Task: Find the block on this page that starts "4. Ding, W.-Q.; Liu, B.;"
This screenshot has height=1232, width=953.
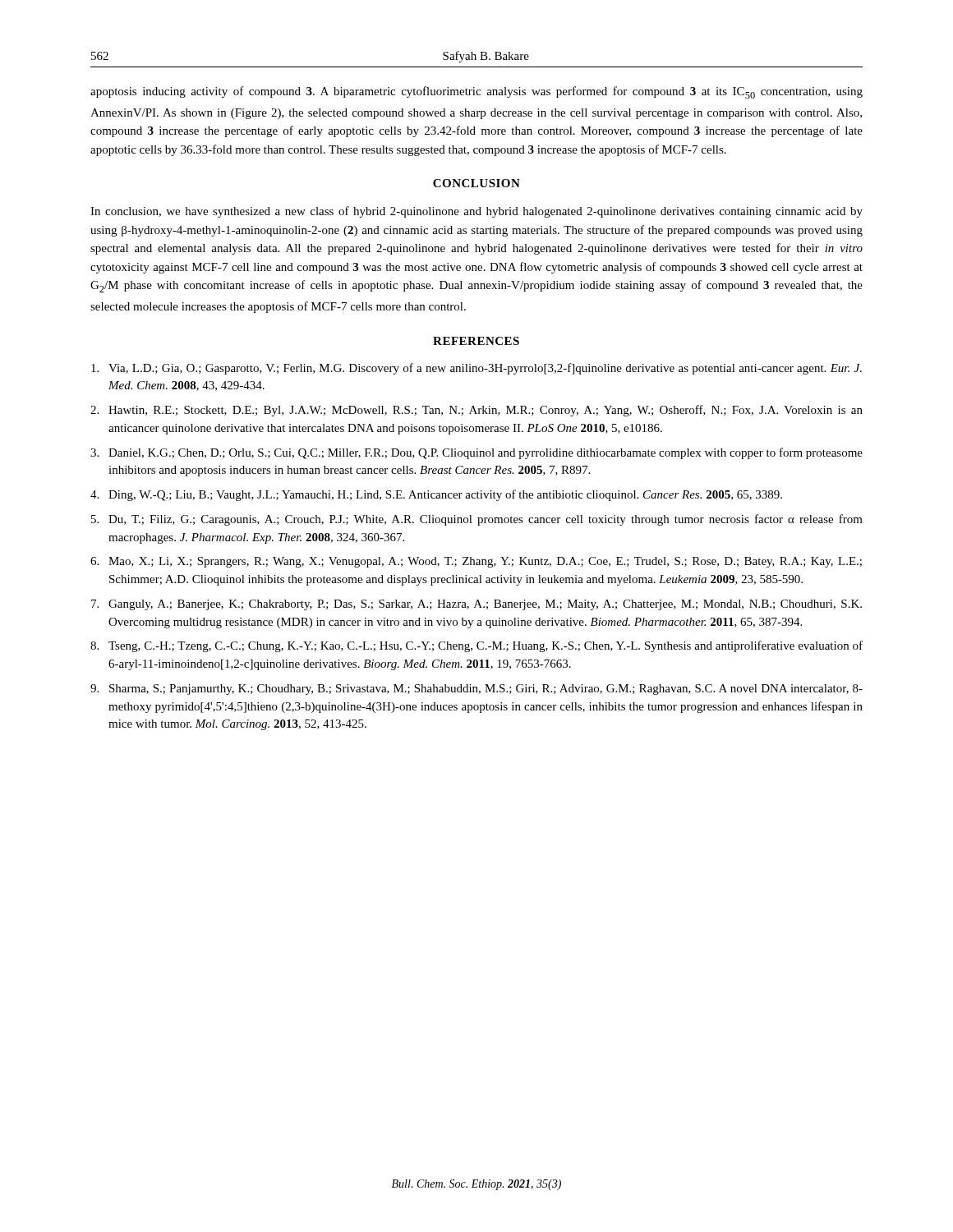Action: (476, 495)
